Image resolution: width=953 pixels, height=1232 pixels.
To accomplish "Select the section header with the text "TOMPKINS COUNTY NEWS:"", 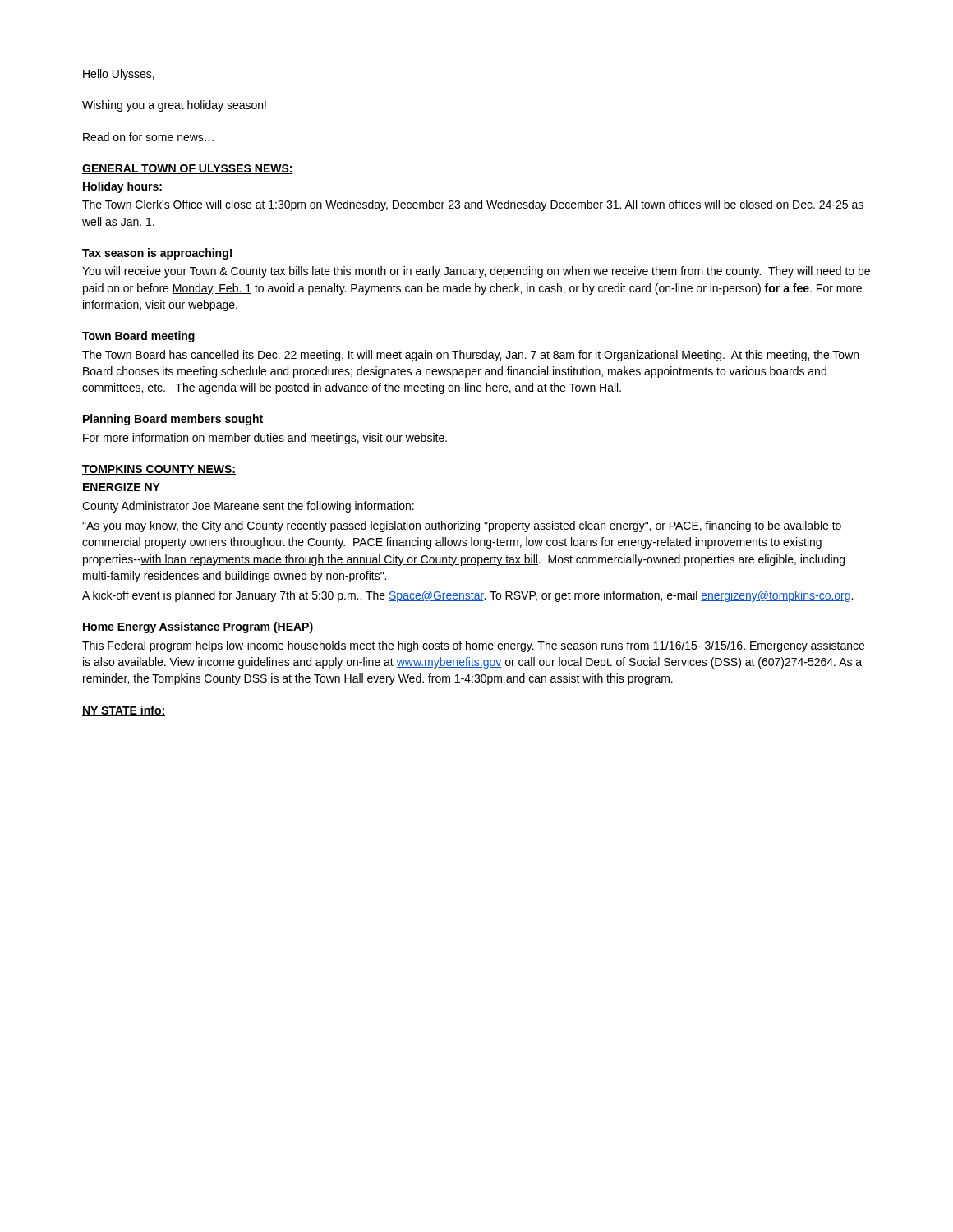I will click(x=159, y=470).
